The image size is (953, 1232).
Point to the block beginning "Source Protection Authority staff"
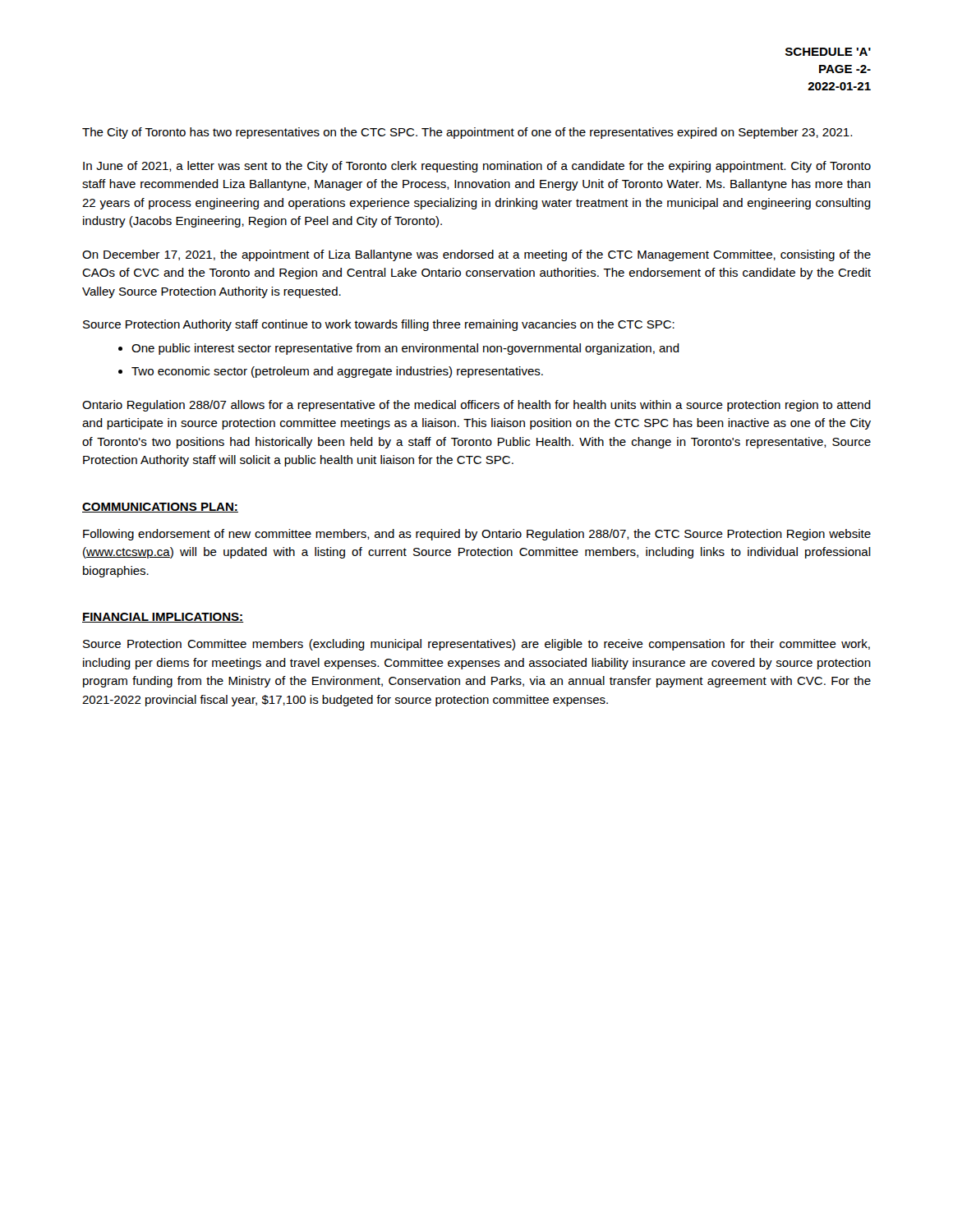click(x=379, y=324)
